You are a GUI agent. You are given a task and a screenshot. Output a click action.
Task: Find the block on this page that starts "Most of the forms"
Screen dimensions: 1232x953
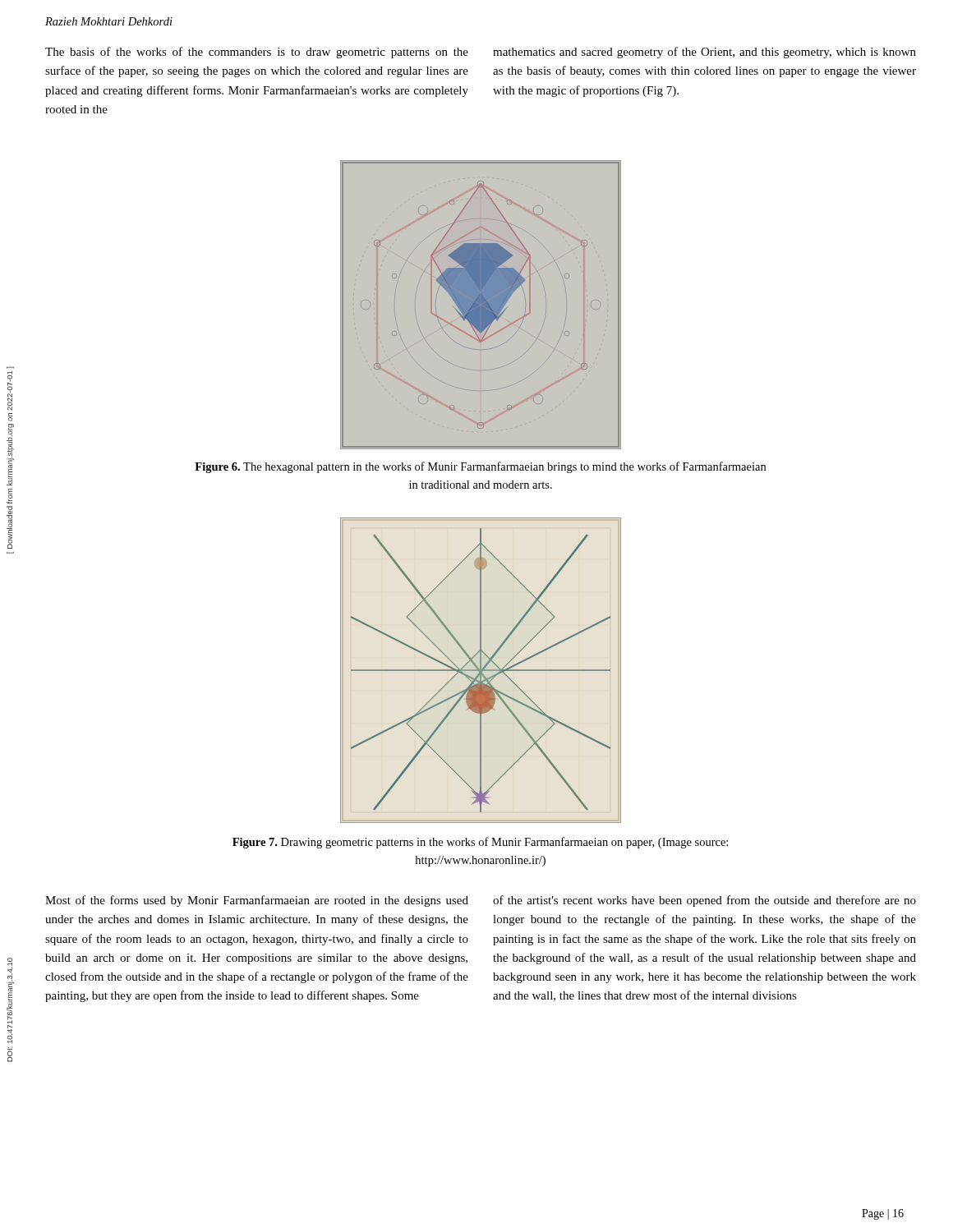[258, 901]
